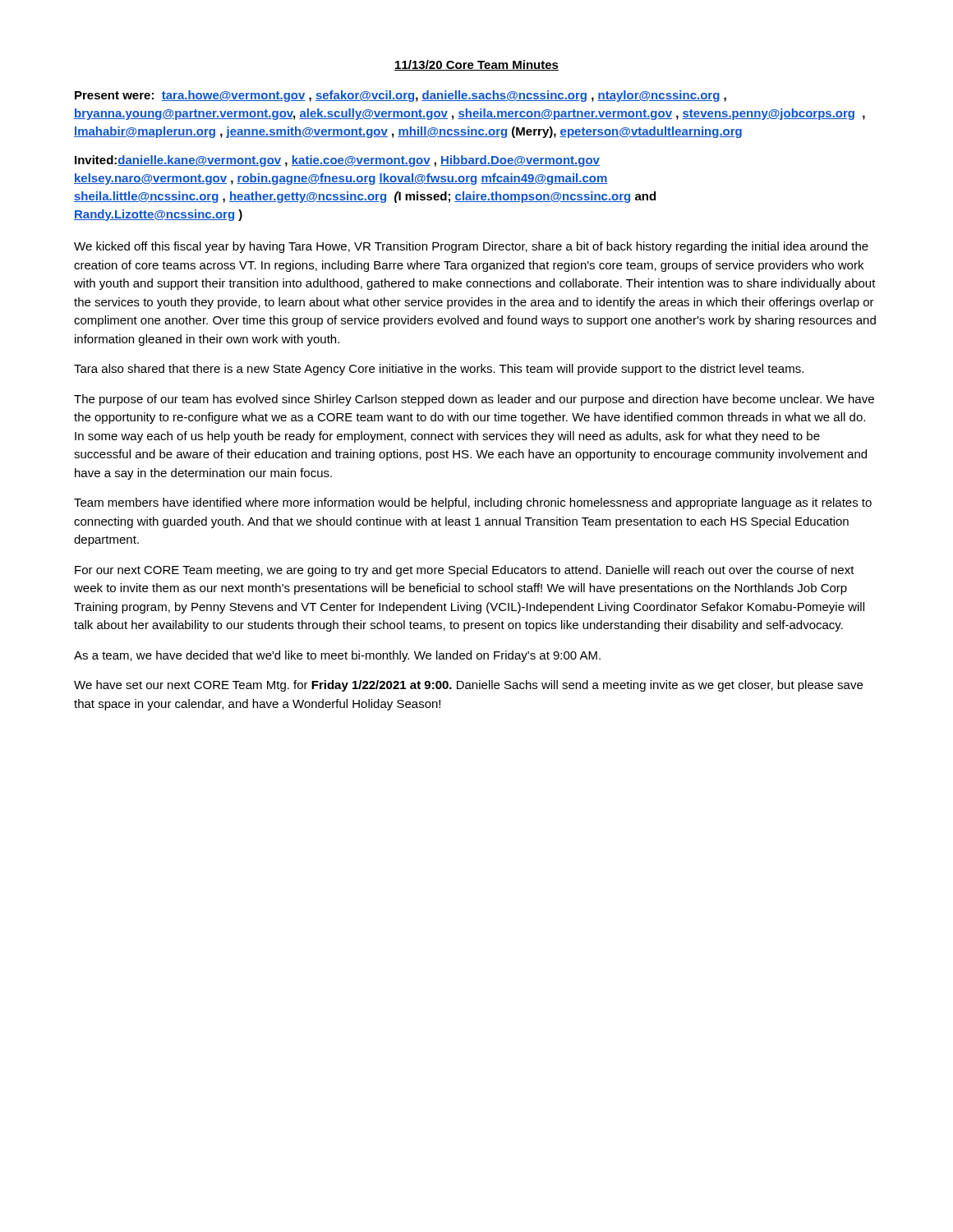Image resolution: width=953 pixels, height=1232 pixels.
Task: Select the title
Action: point(476,64)
